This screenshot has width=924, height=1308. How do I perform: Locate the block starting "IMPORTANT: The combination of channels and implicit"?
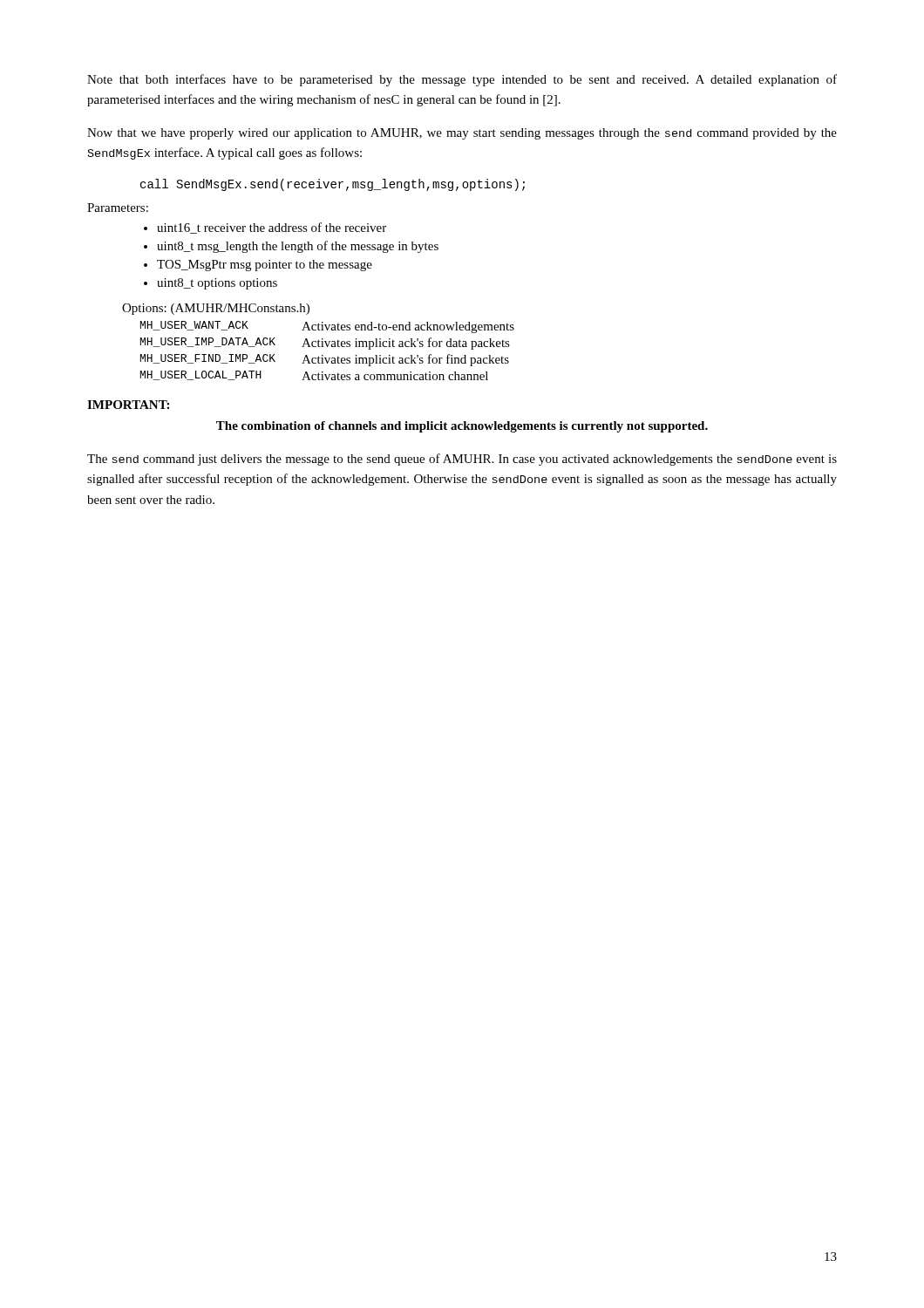[462, 416]
